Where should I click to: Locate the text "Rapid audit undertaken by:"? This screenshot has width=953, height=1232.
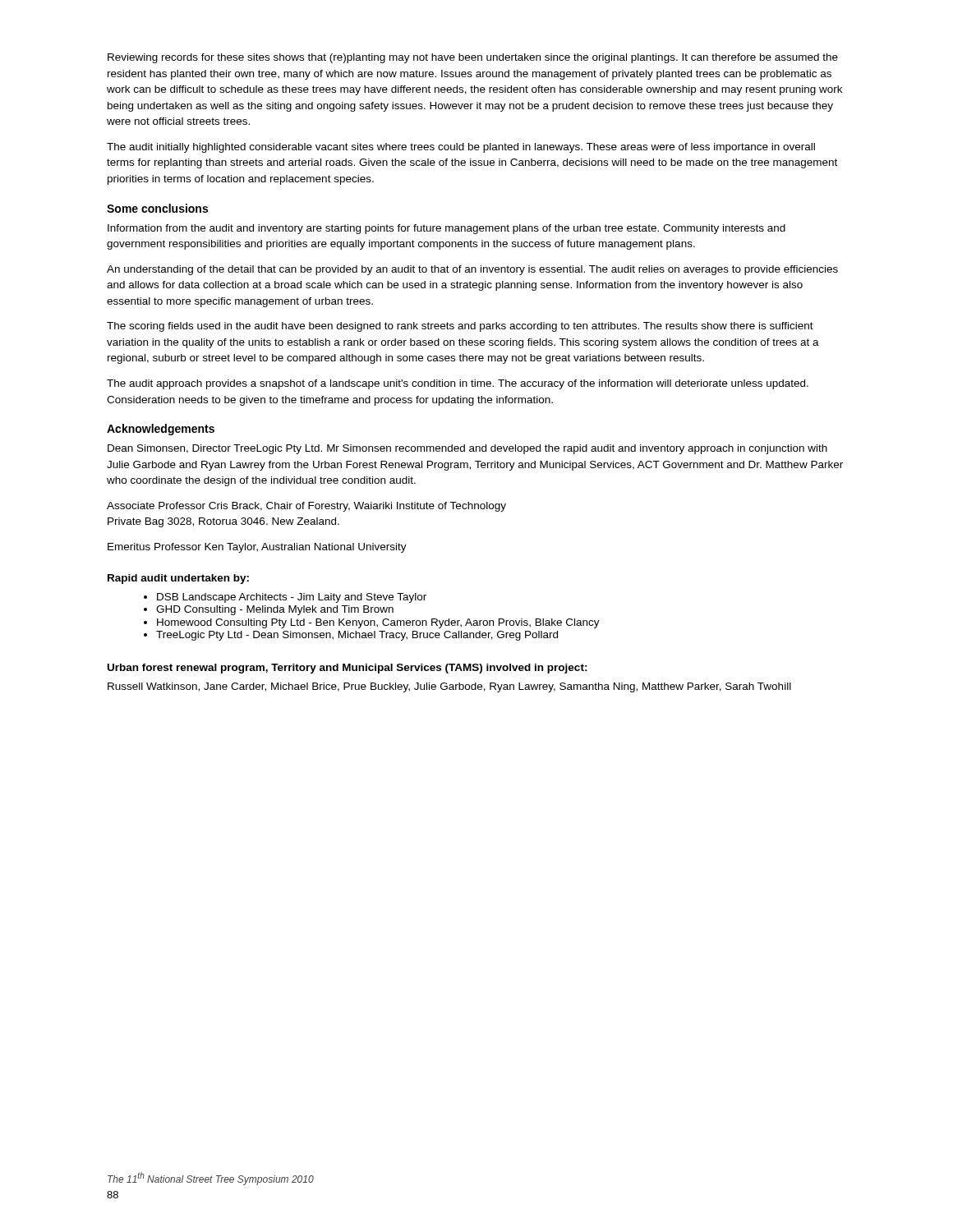(x=178, y=577)
